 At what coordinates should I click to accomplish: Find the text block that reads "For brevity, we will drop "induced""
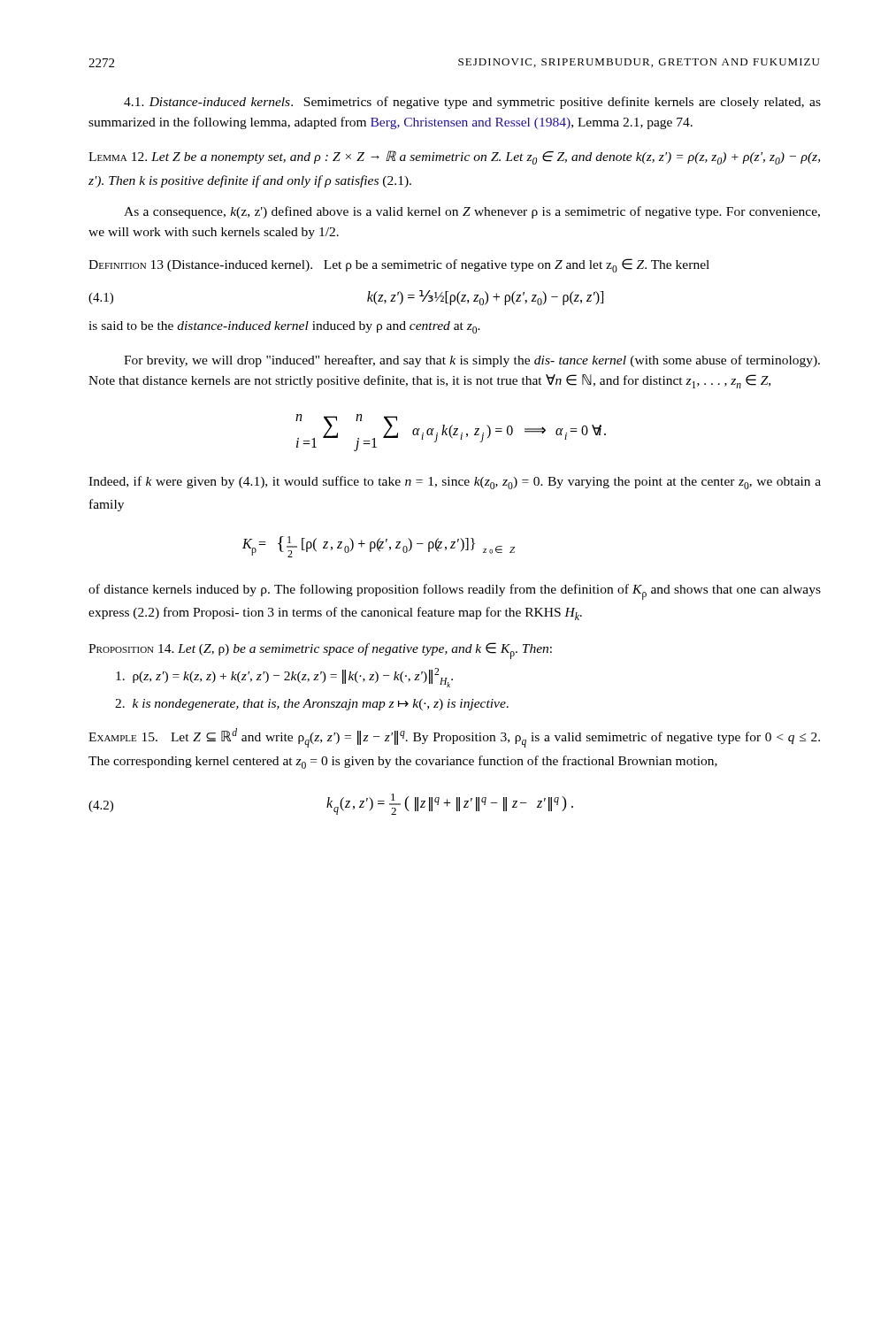tap(455, 371)
